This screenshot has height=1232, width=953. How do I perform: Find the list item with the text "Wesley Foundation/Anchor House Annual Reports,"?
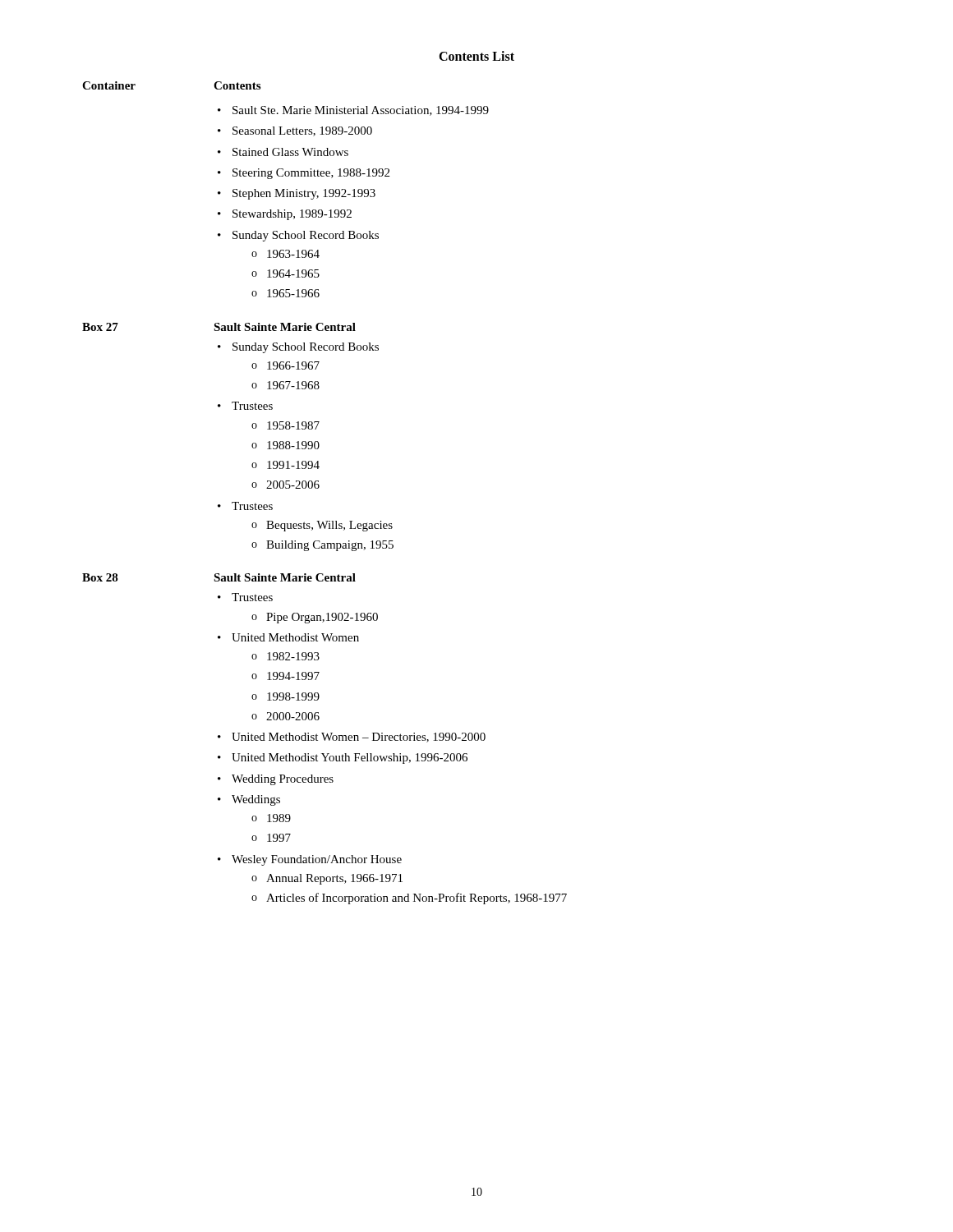coord(317,860)
